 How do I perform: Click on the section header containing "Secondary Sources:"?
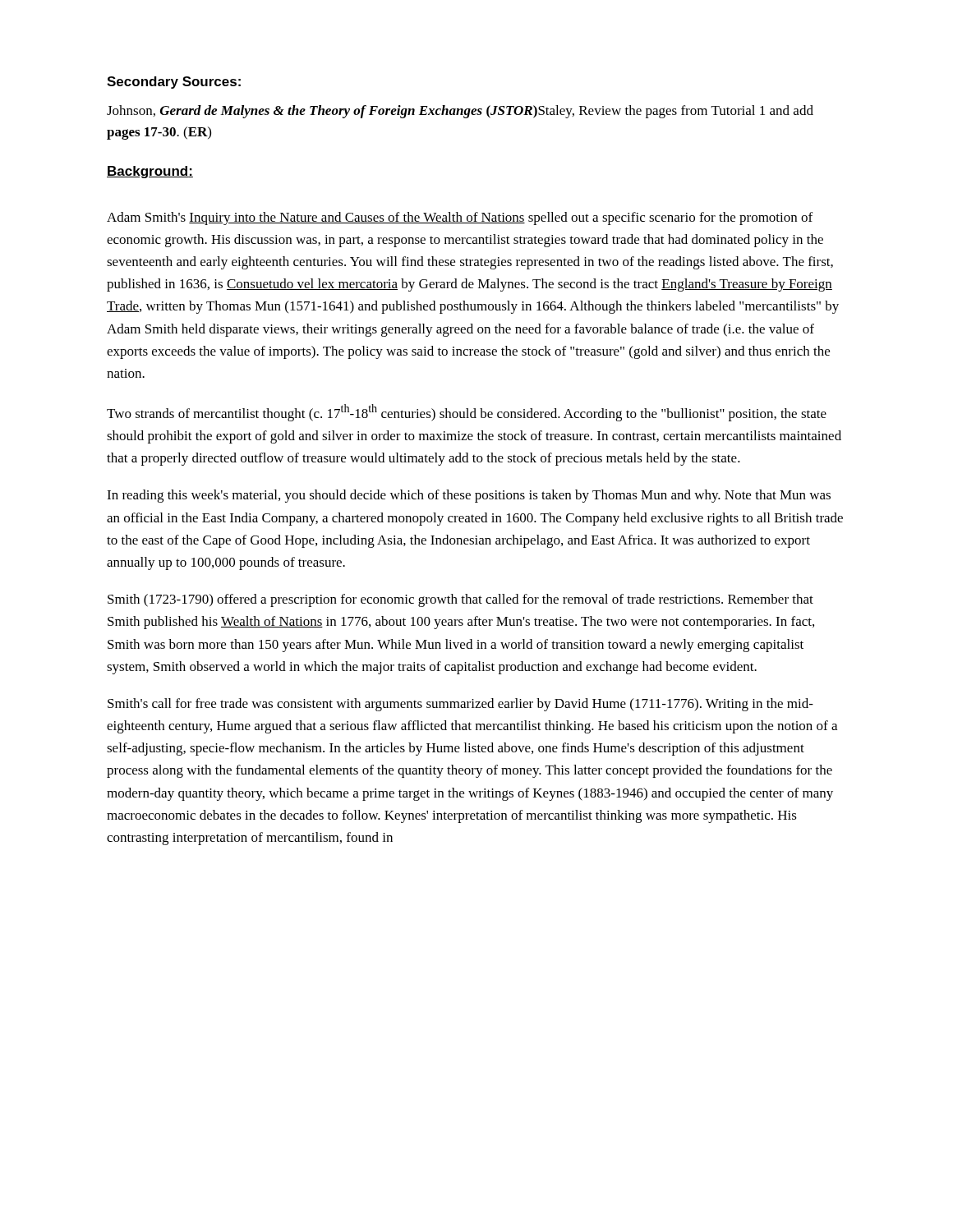click(174, 82)
